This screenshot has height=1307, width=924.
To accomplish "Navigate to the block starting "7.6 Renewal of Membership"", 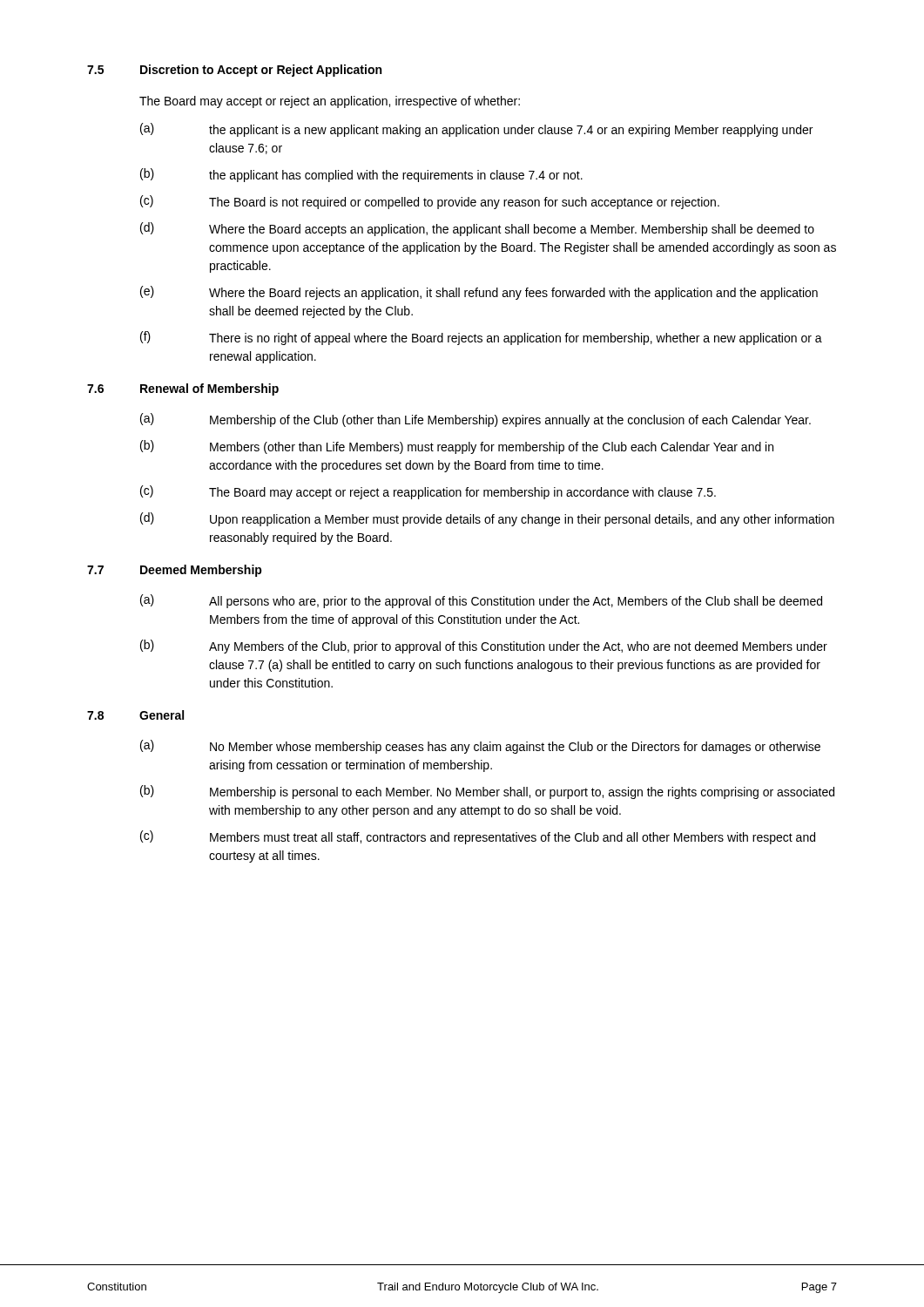I will [x=183, y=389].
